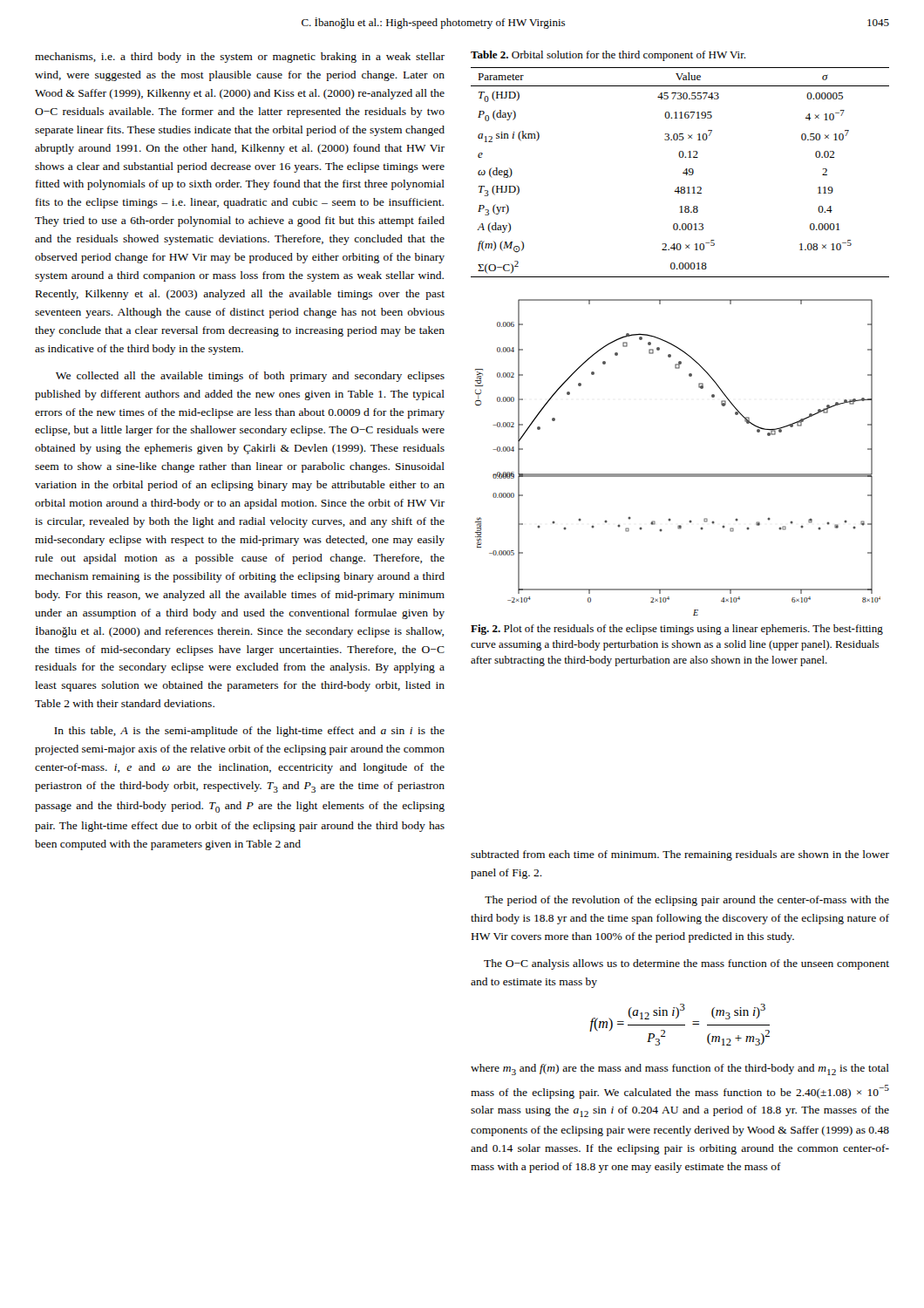The image size is (924, 1308).
Task: Find the table that mentions "f ( m"
Action: coord(680,172)
